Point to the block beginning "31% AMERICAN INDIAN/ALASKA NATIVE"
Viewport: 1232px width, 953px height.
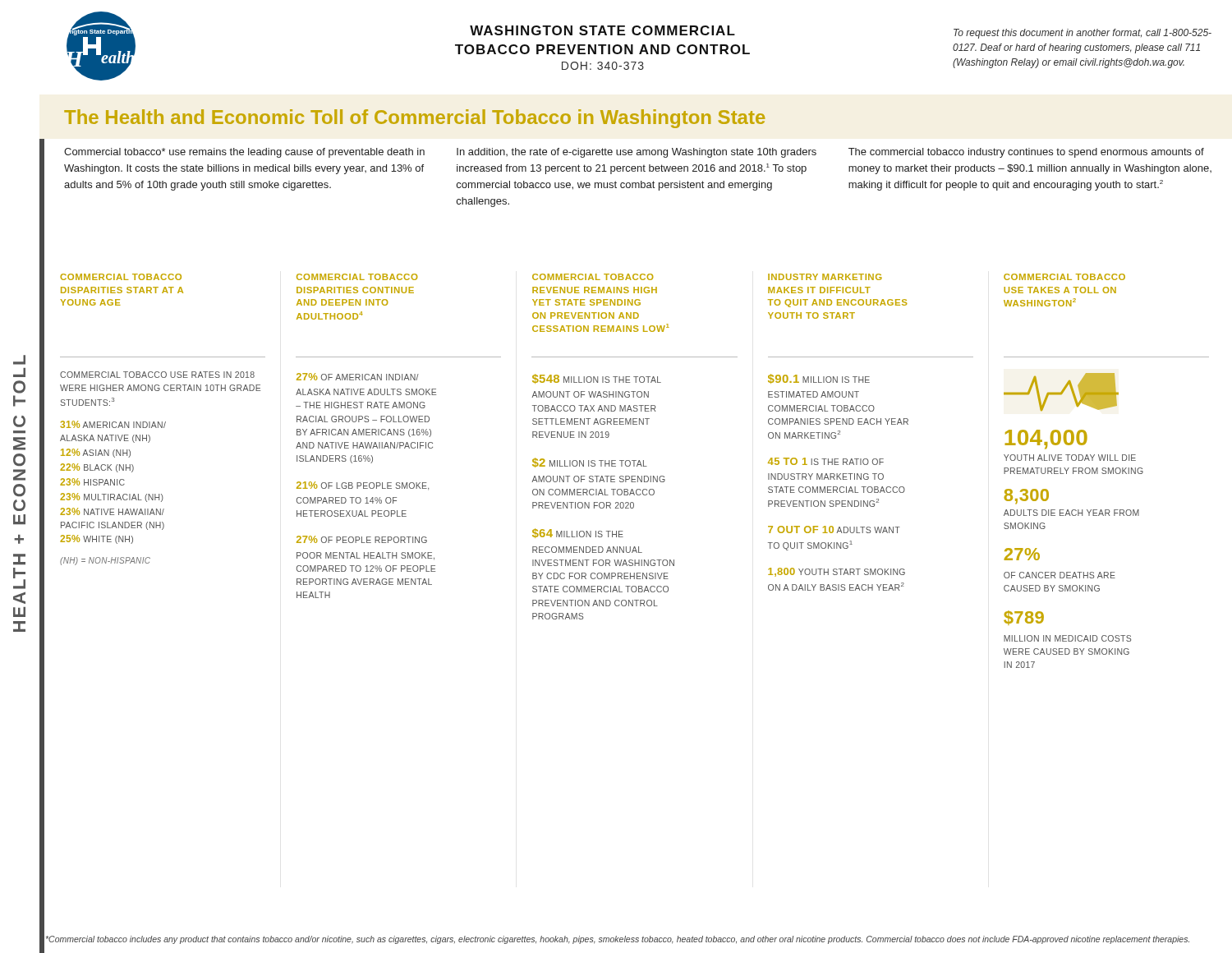coord(113,431)
